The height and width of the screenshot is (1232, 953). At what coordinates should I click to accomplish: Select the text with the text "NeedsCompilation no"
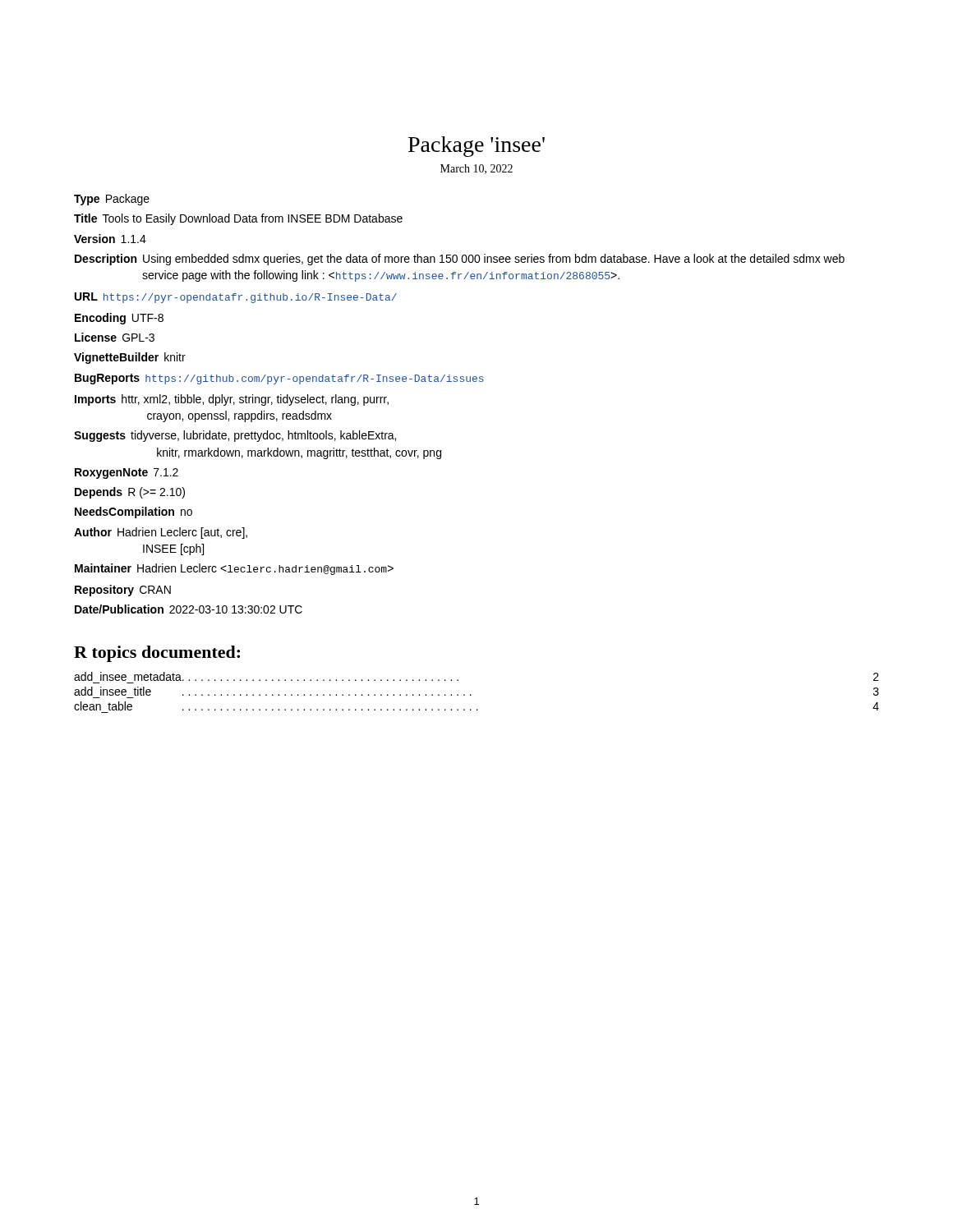point(134,513)
